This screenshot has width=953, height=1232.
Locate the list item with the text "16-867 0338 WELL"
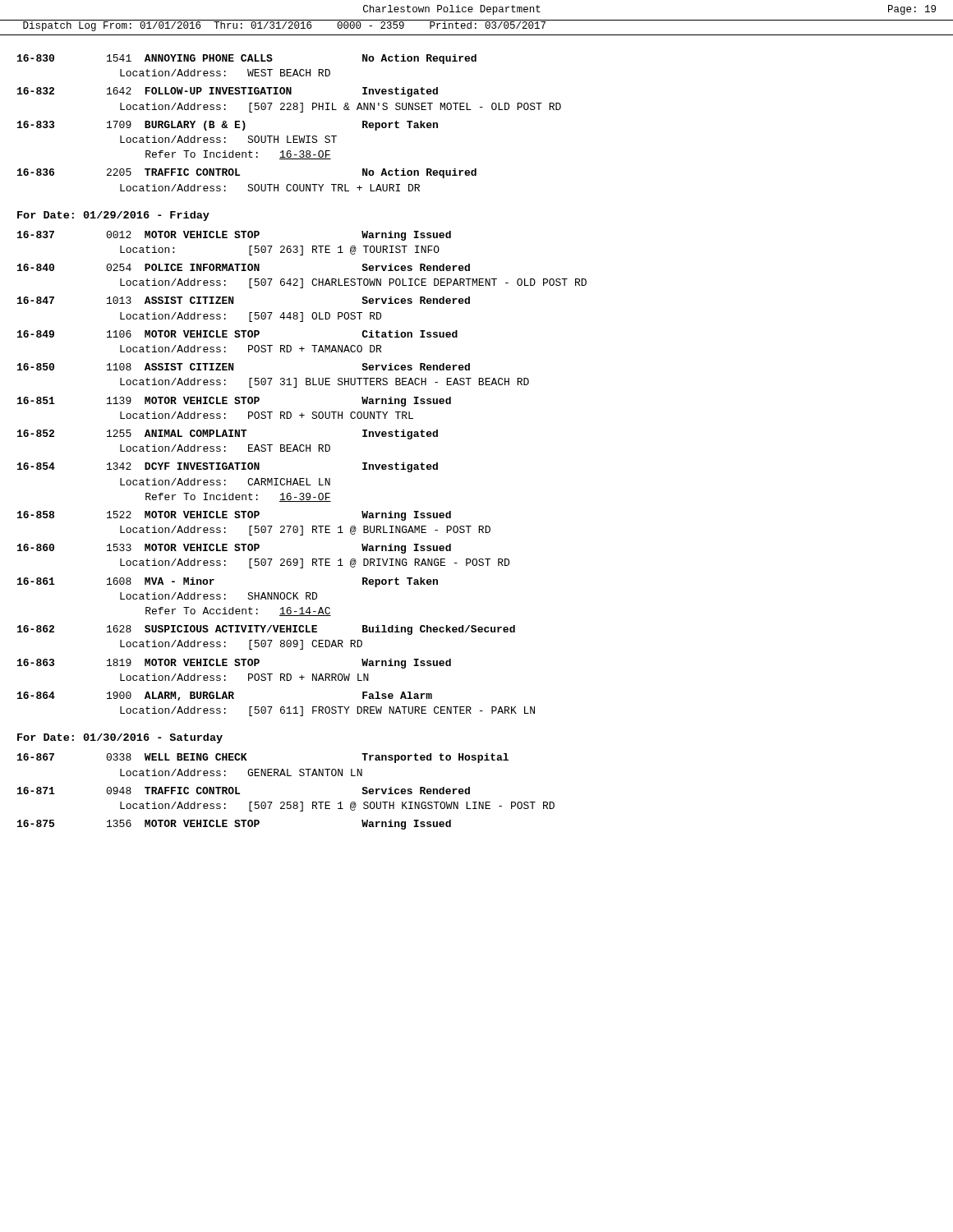click(472, 766)
